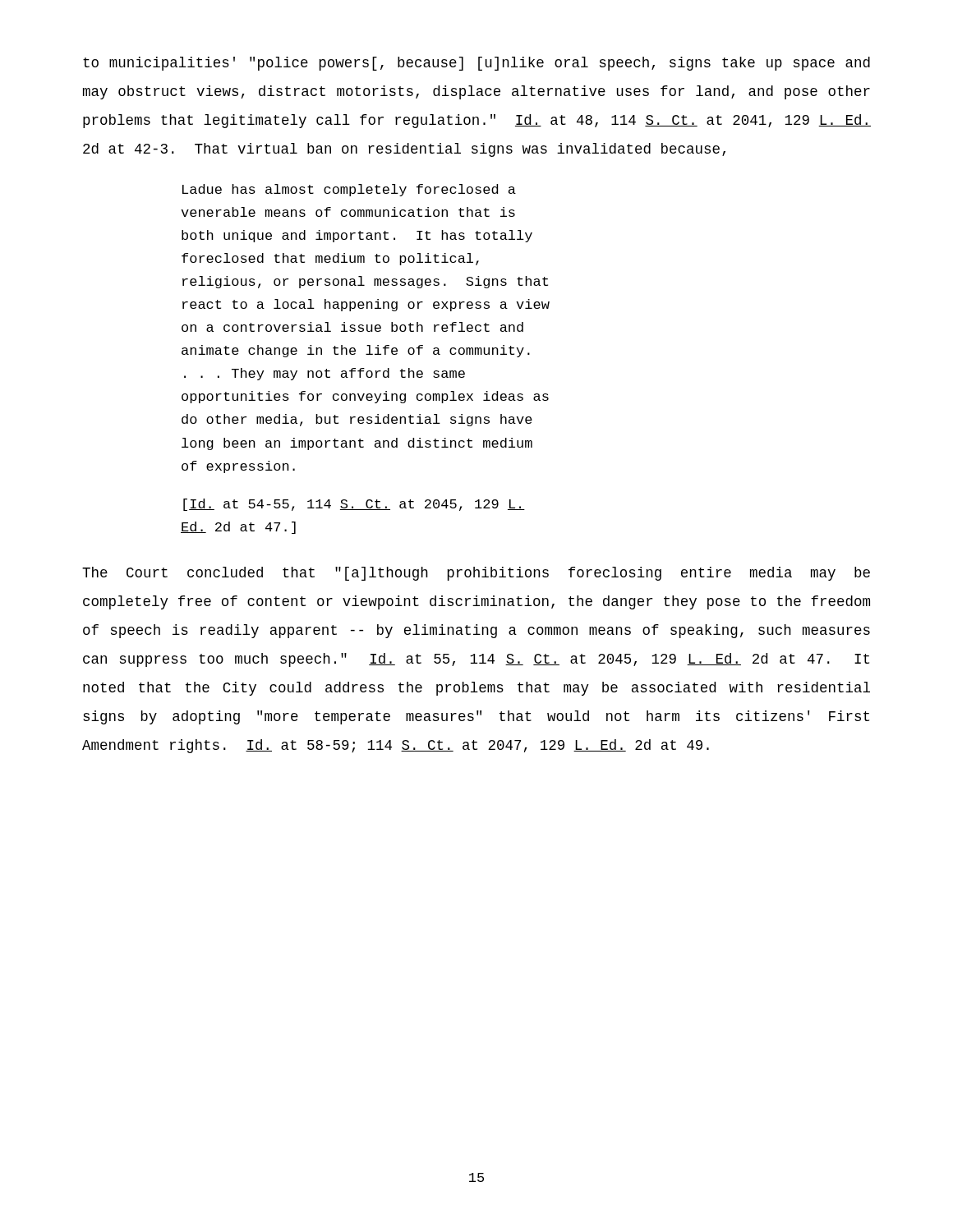Where is the passage that starts "to municipalities' "police powers[, because] [u]nlike oral speech,"?

(x=476, y=106)
